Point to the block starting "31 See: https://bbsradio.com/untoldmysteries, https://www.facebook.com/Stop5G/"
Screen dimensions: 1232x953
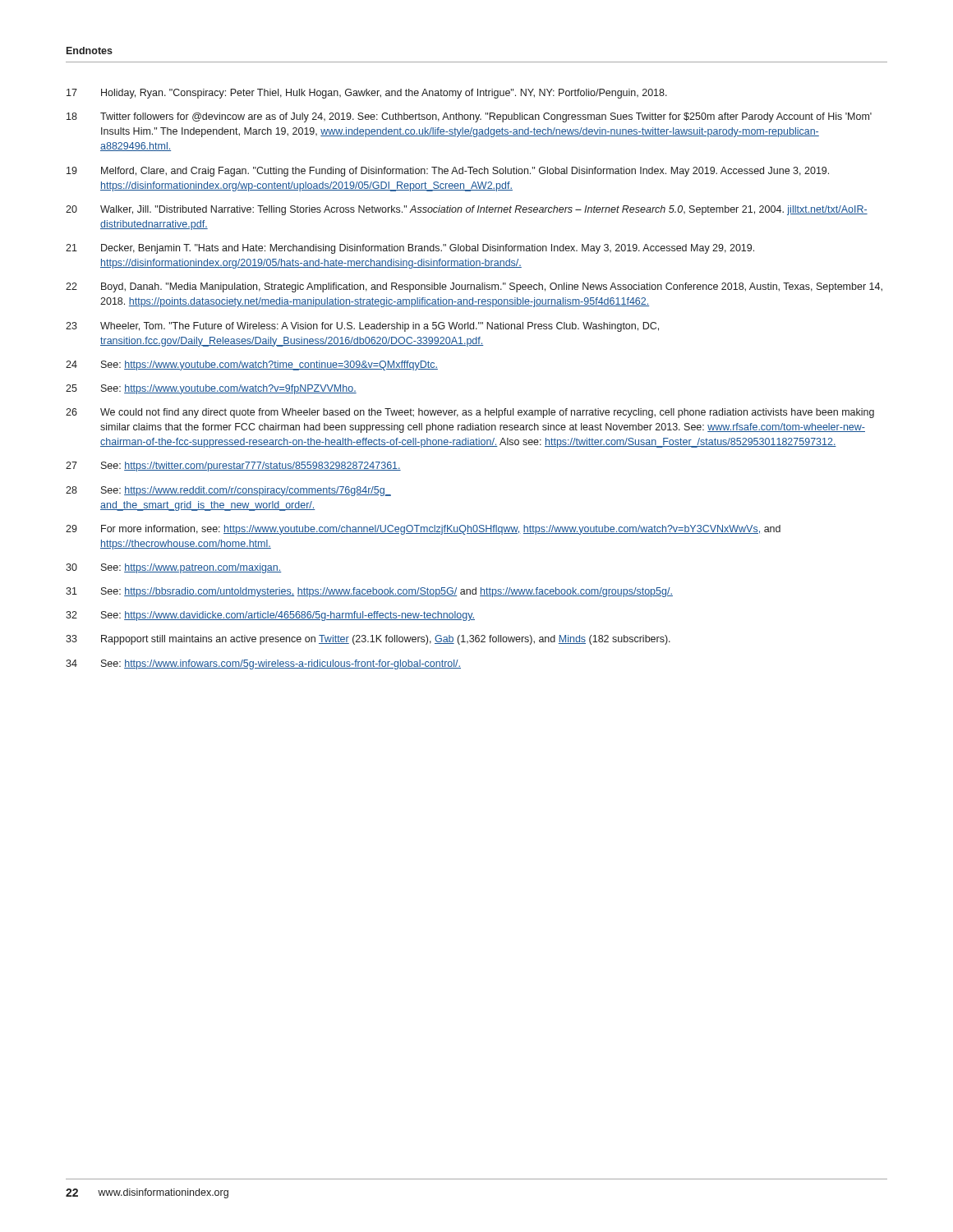point(476,592)
